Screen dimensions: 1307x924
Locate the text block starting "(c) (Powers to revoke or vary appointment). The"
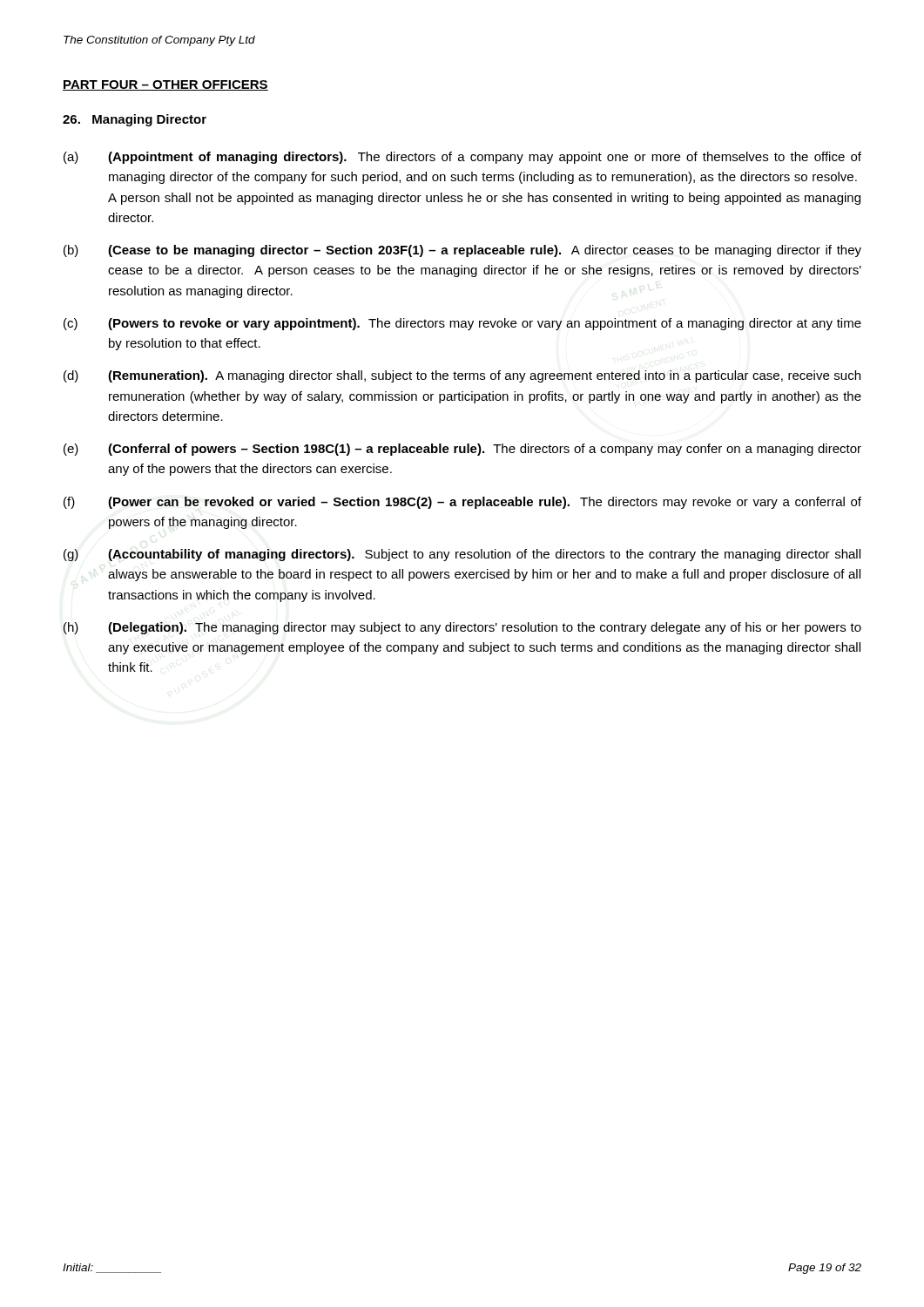462,333
